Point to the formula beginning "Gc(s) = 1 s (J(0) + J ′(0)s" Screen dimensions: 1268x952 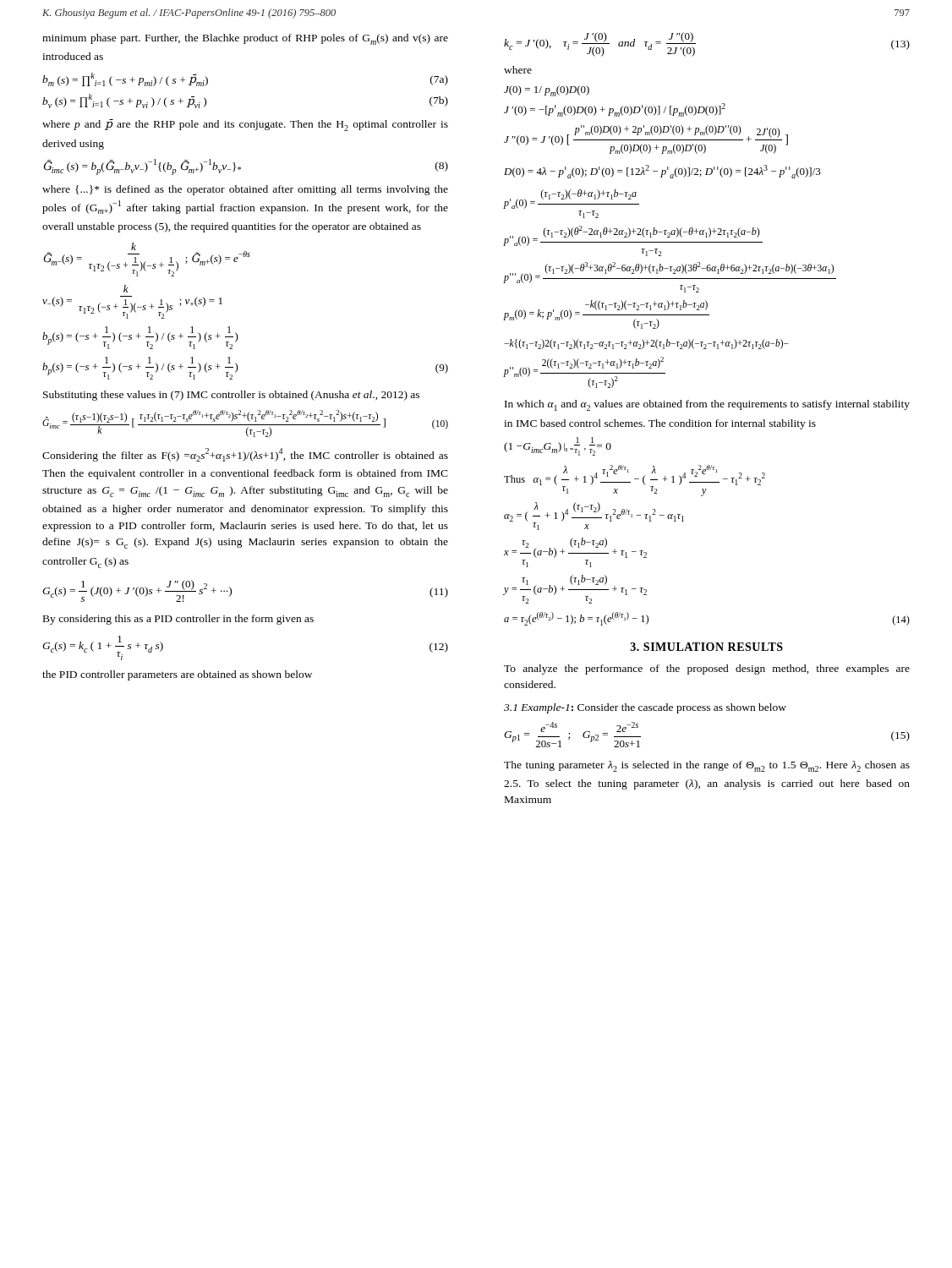tap(137, 590)
